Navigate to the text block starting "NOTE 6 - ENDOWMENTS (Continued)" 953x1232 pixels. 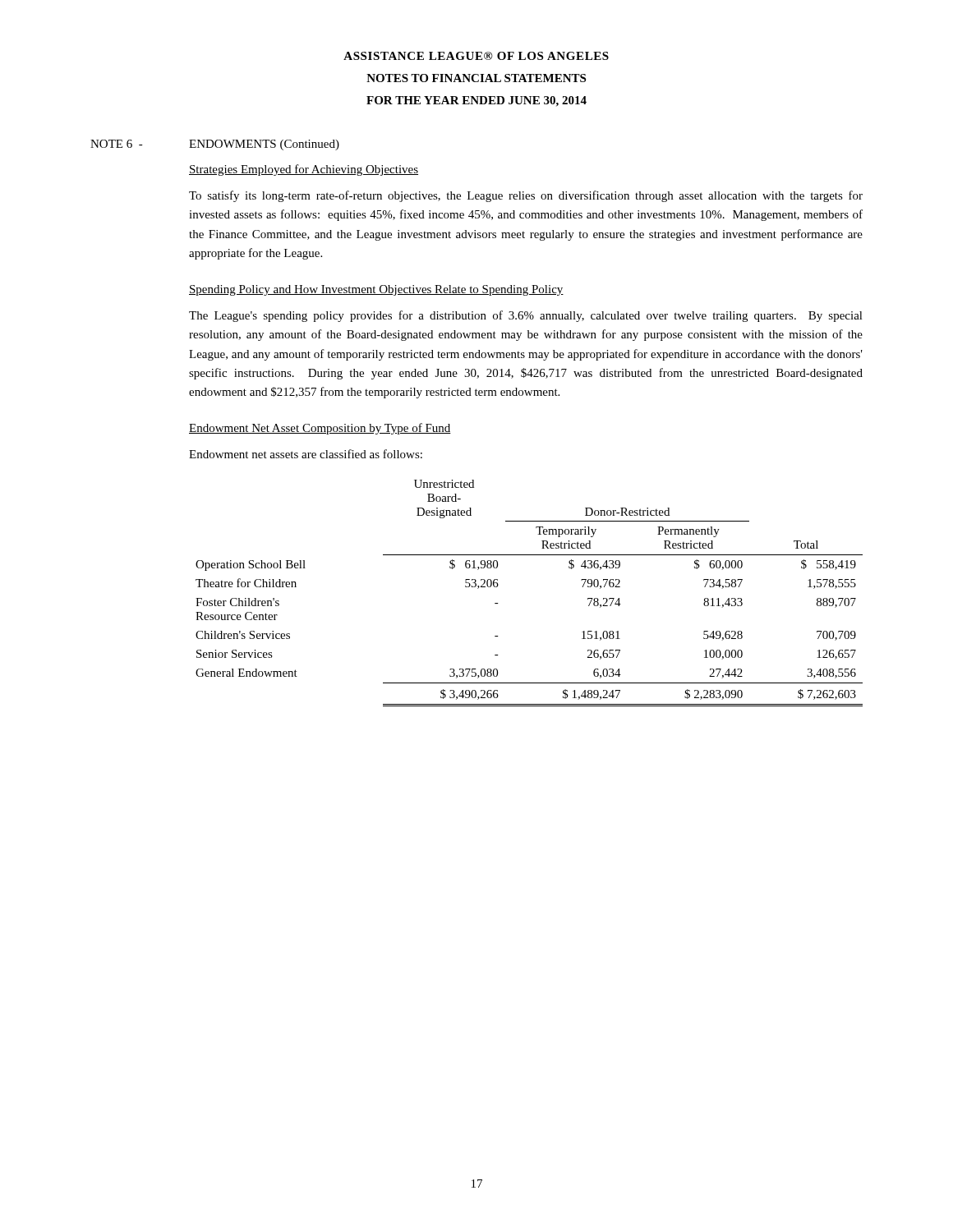coord(215,145)
